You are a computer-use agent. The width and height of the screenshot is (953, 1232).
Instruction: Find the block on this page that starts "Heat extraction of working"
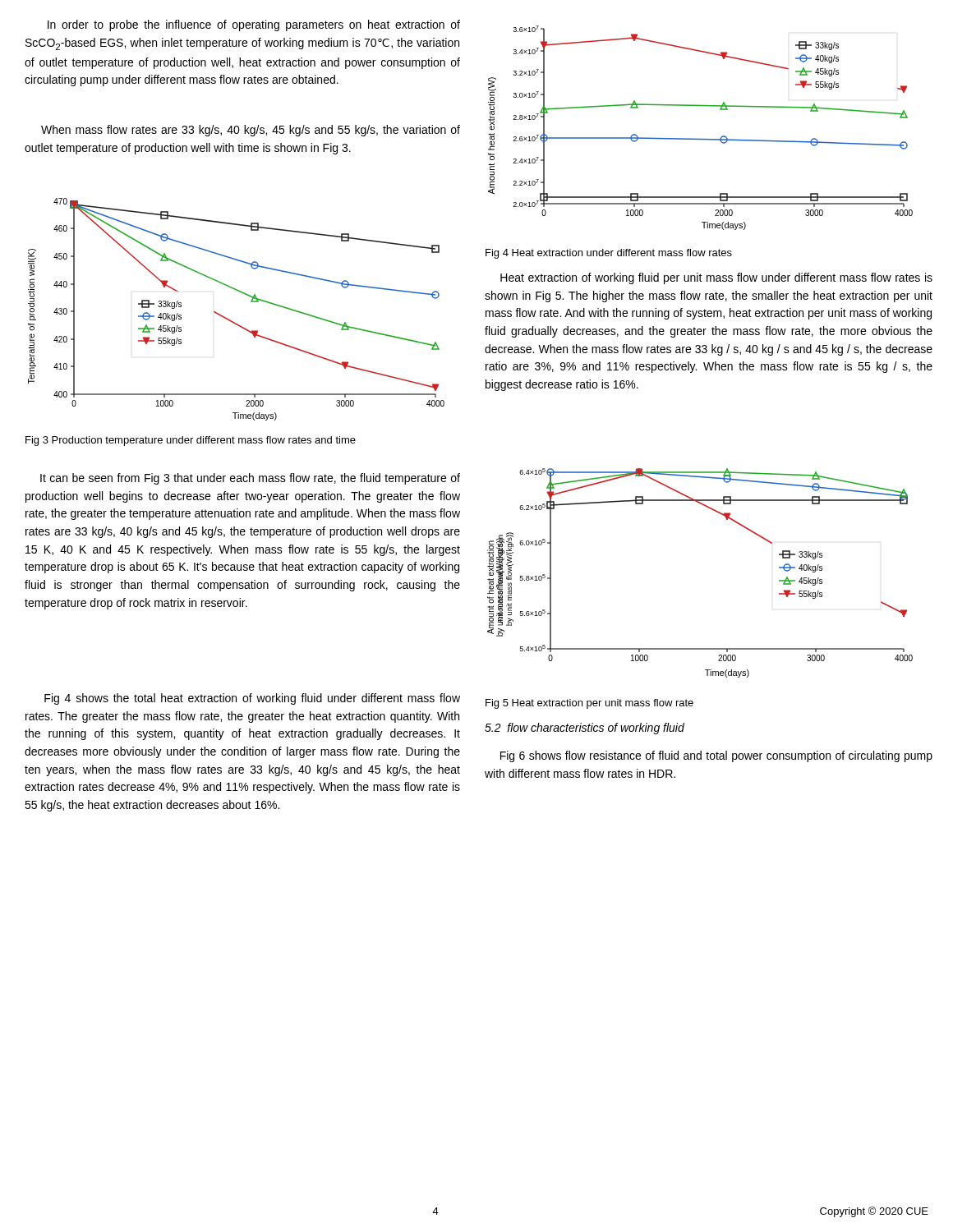coord(709,331)
